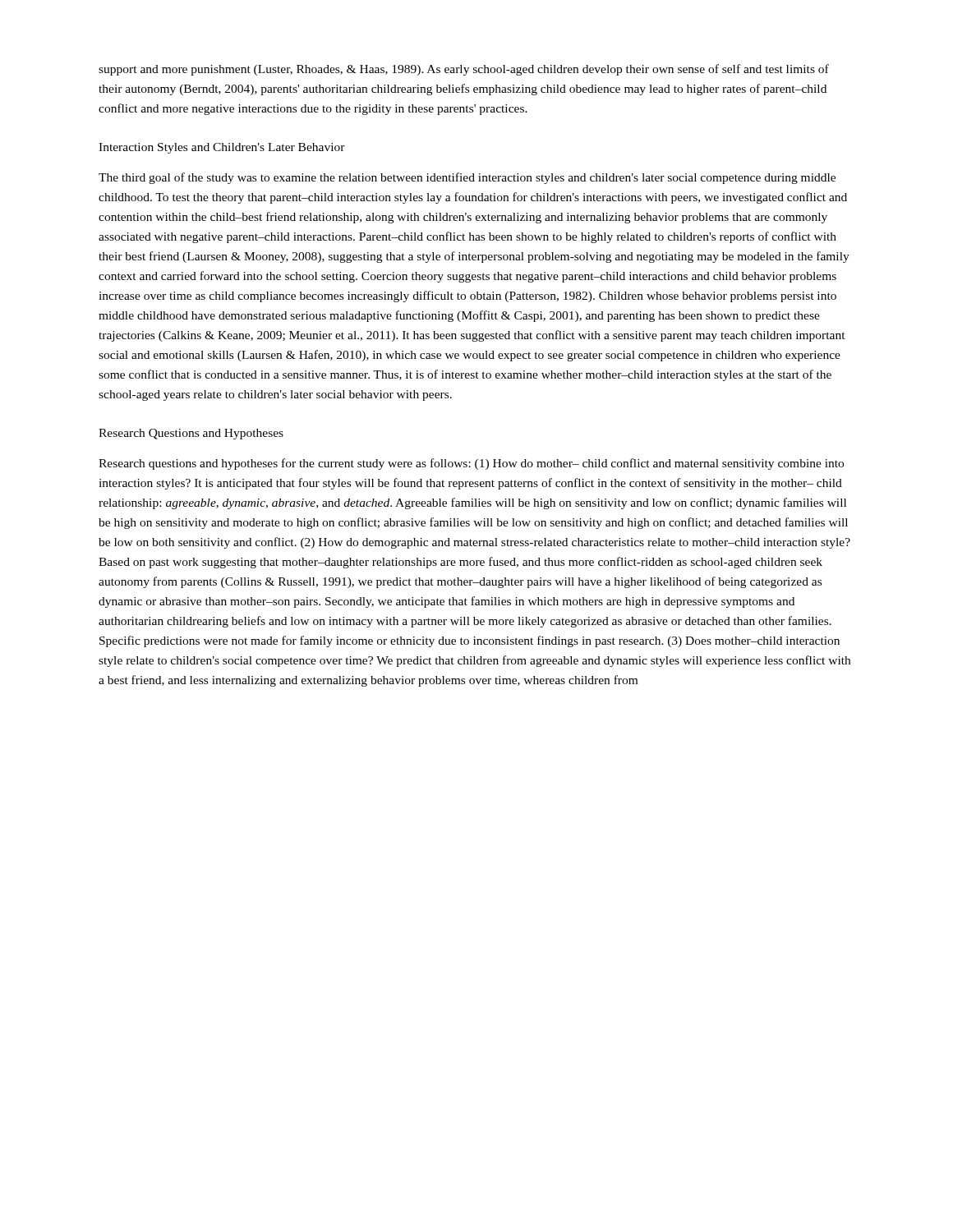
Task: Click on the text block that reads "The third goal of the study was to"
Action: (x=474, y=285)
